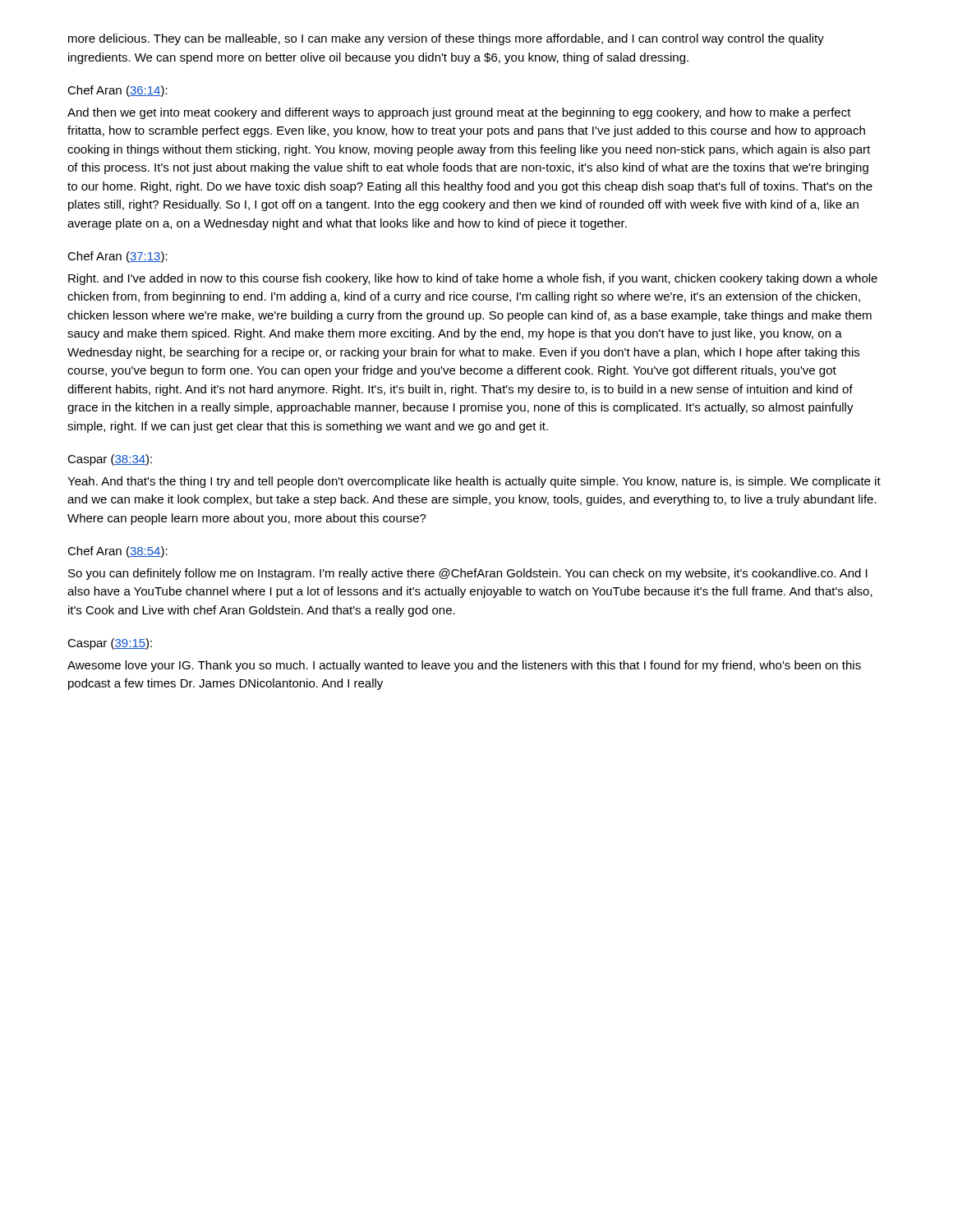The height and width of the screenshot is (1232, 953).
Task: Find the region starting "So you can definitely follow me on"
Action: 474,592
